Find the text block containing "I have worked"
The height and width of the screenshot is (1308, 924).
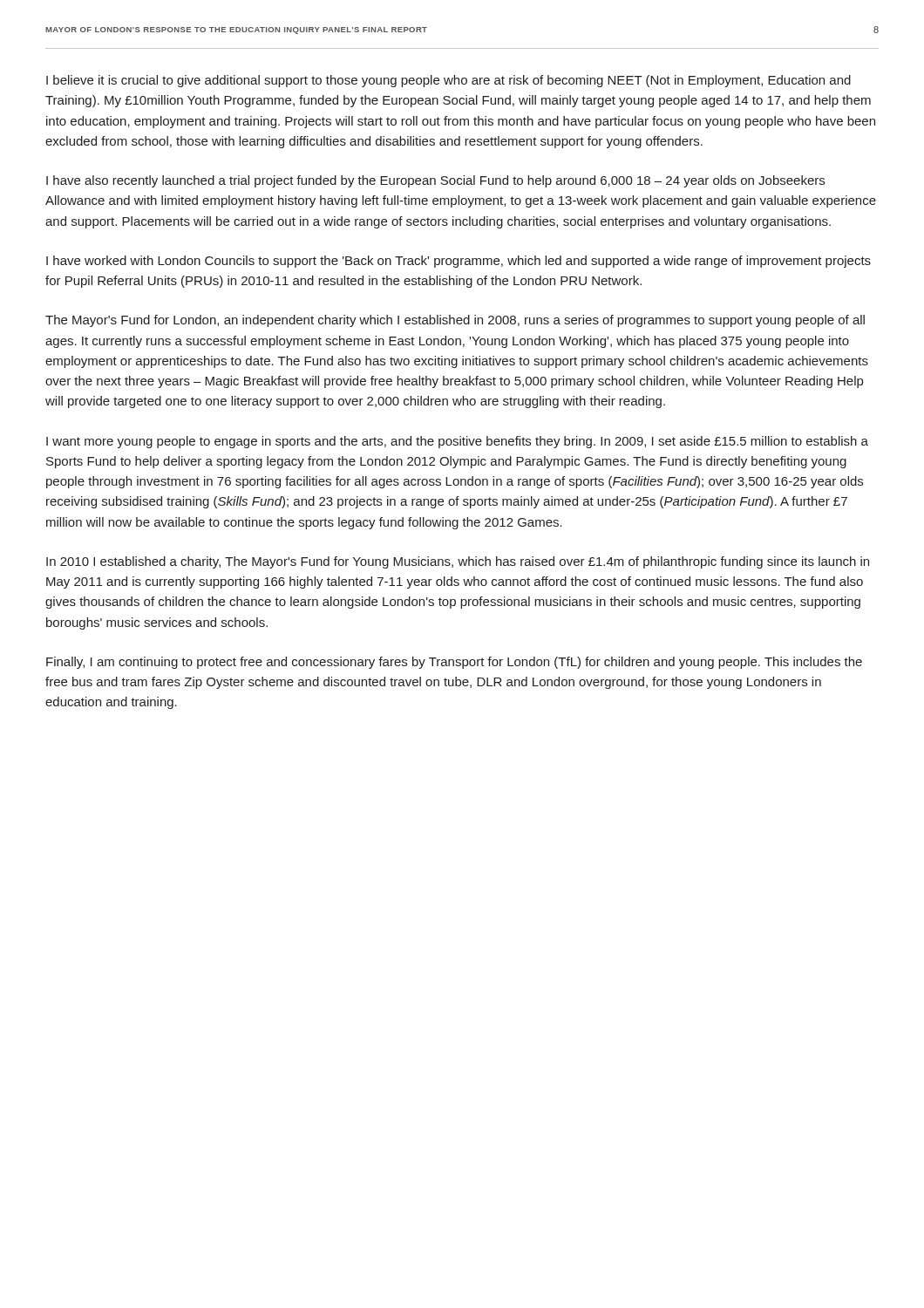(x=458, y=270)
